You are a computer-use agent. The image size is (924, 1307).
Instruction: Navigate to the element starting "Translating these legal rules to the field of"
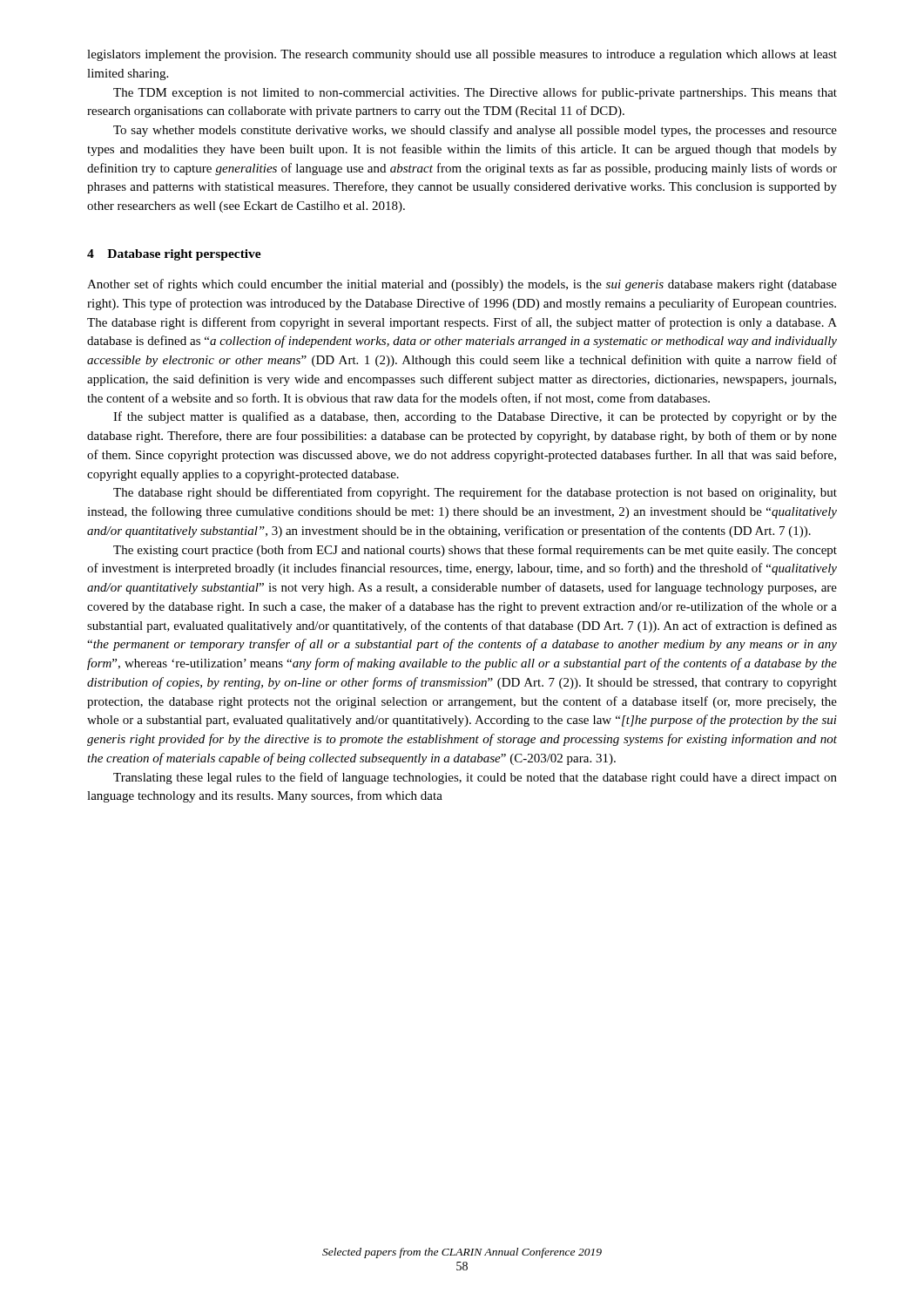pos(462,787)
